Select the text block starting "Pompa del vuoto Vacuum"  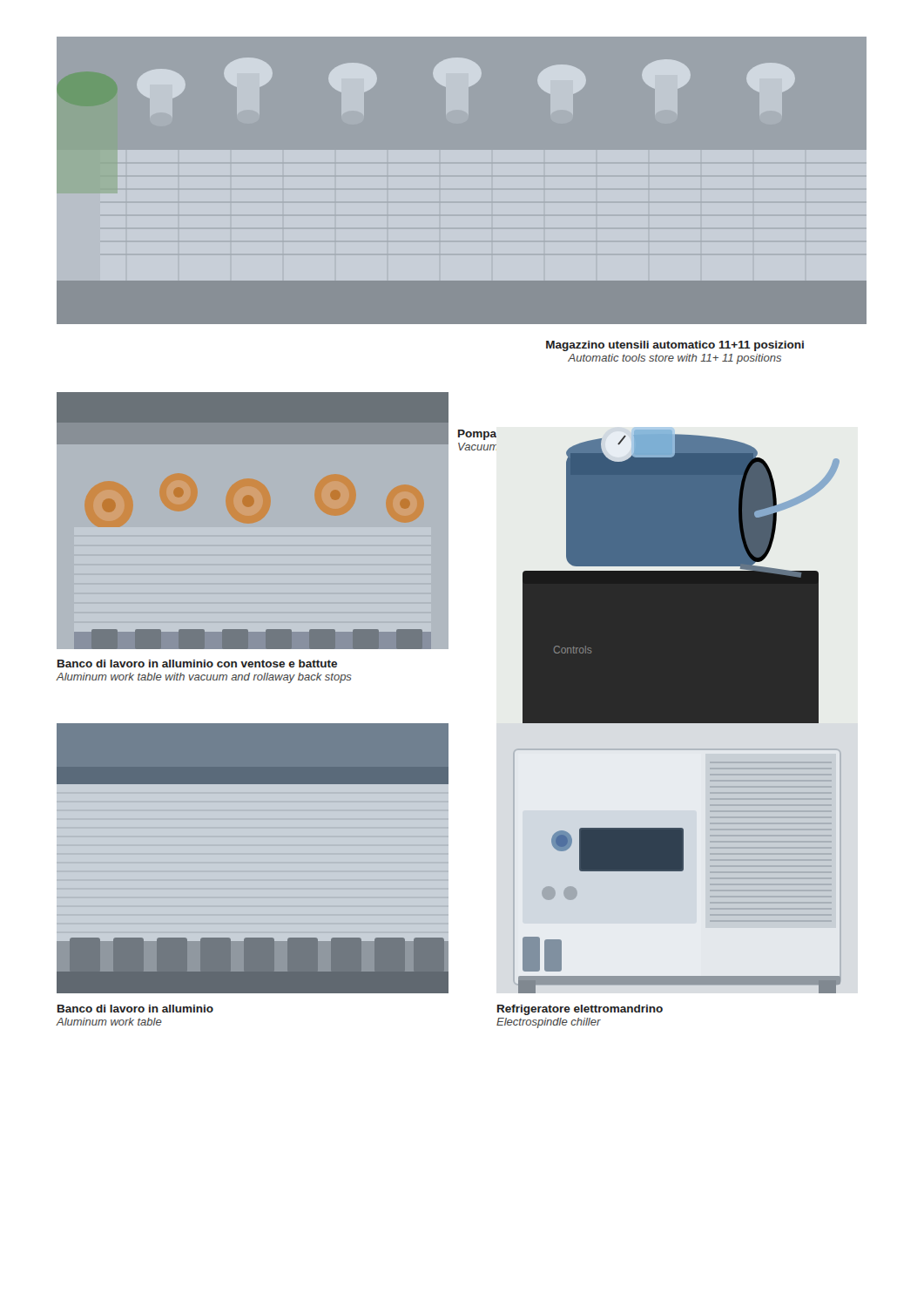click(x=477, y=435)
